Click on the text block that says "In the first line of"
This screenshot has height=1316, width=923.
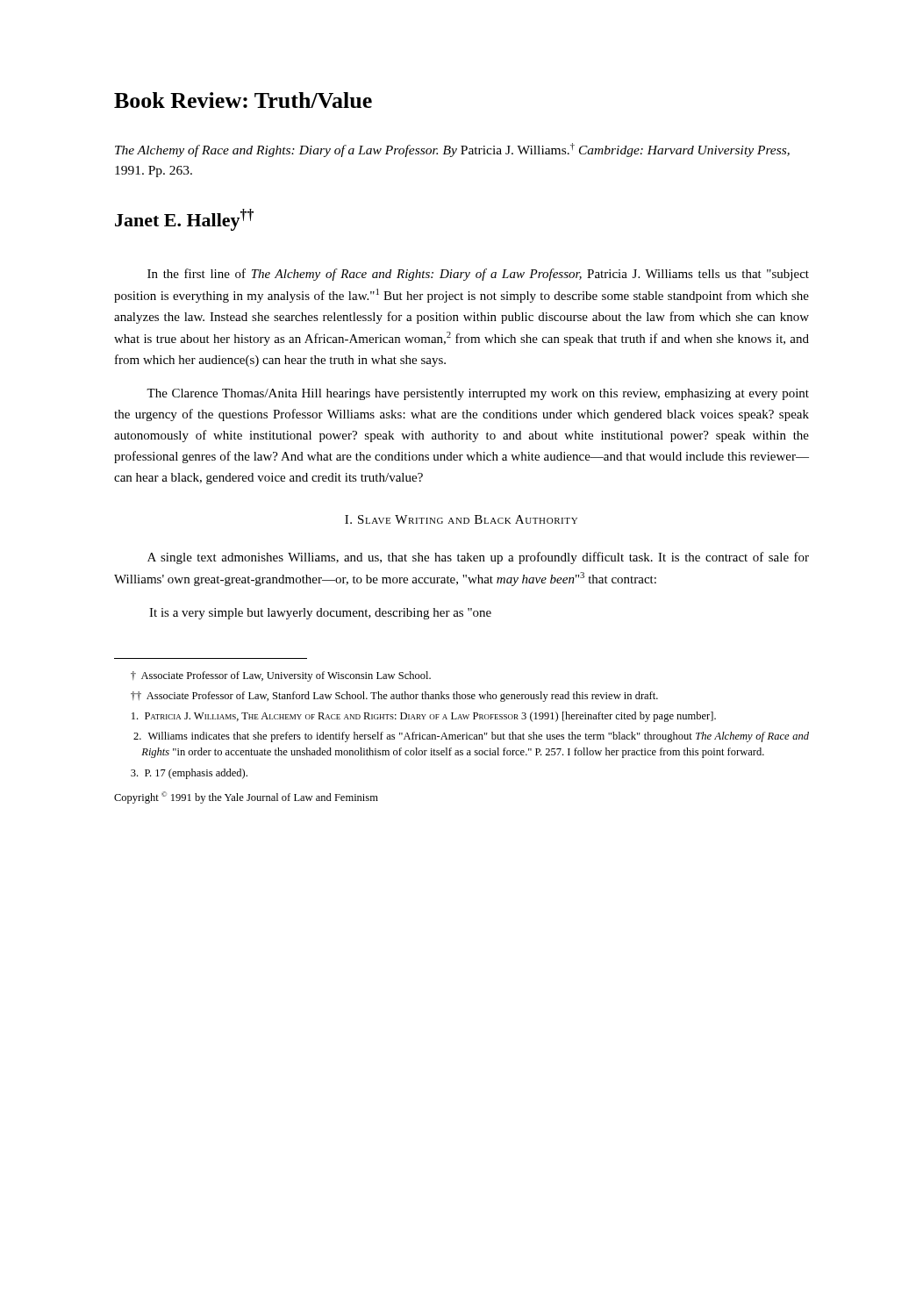[x=462, y=317]
